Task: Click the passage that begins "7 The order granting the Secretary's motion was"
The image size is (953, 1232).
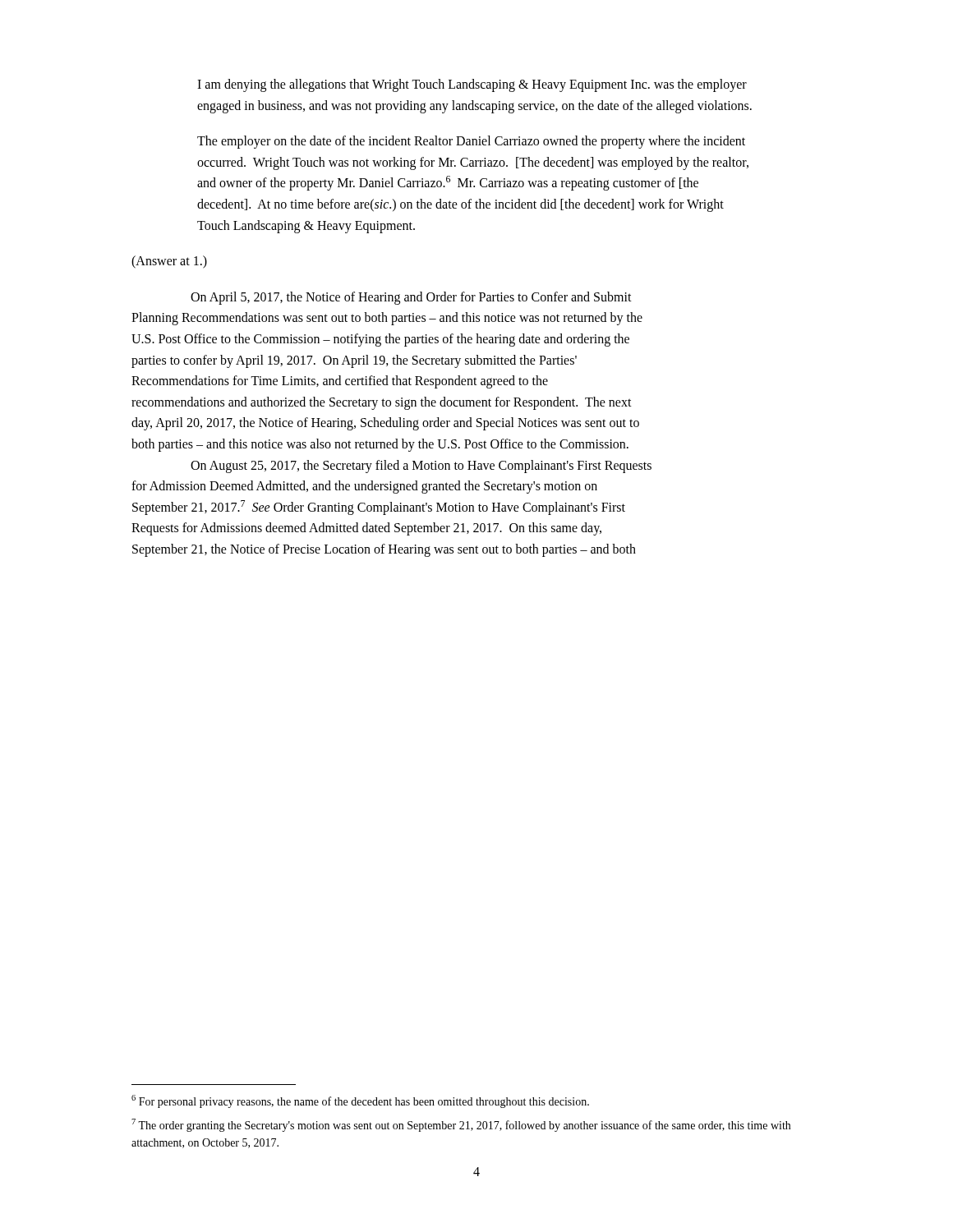Action: (x=461, y=1133)
